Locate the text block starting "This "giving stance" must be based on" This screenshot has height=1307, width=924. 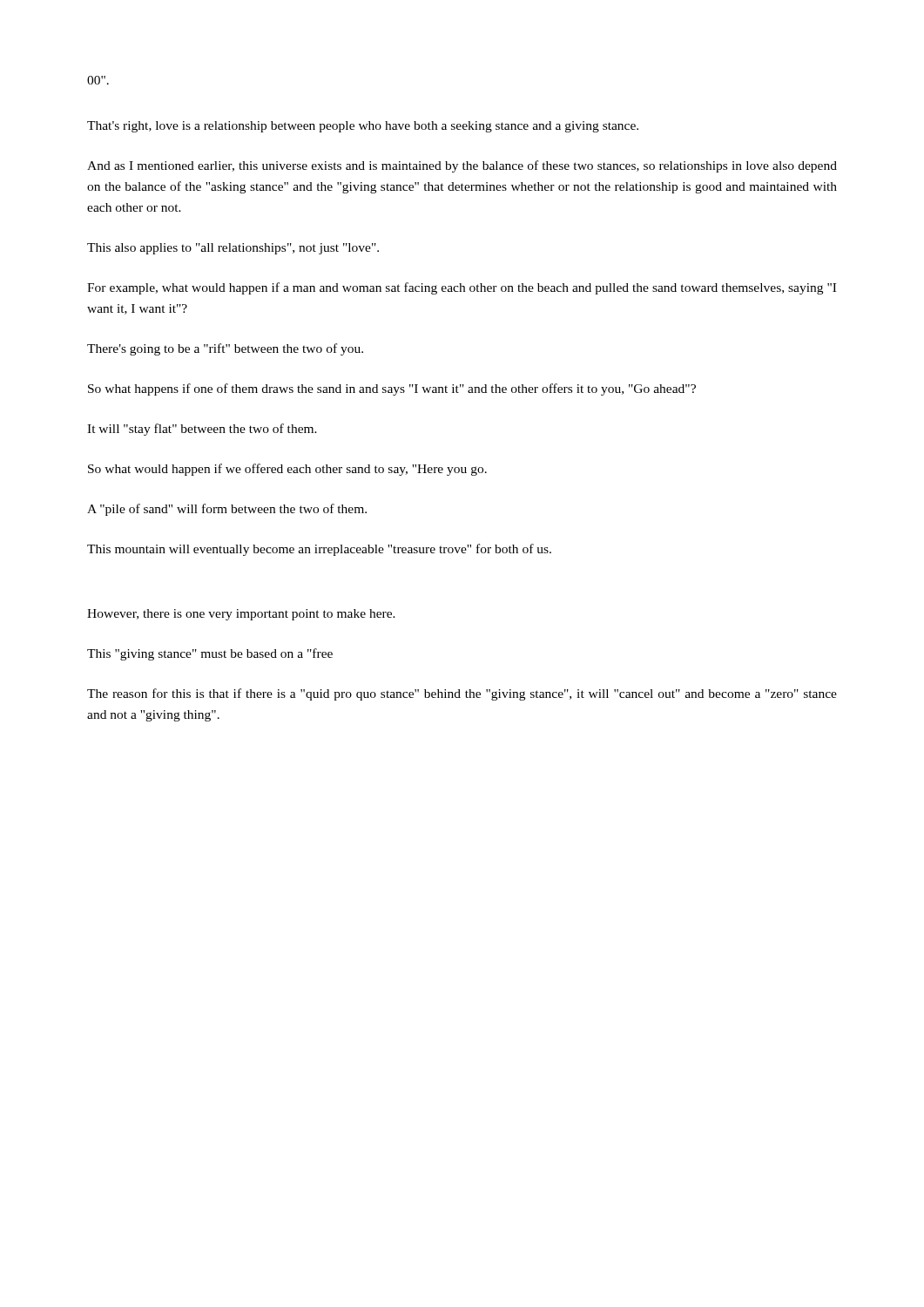click(x=210, y=653)
